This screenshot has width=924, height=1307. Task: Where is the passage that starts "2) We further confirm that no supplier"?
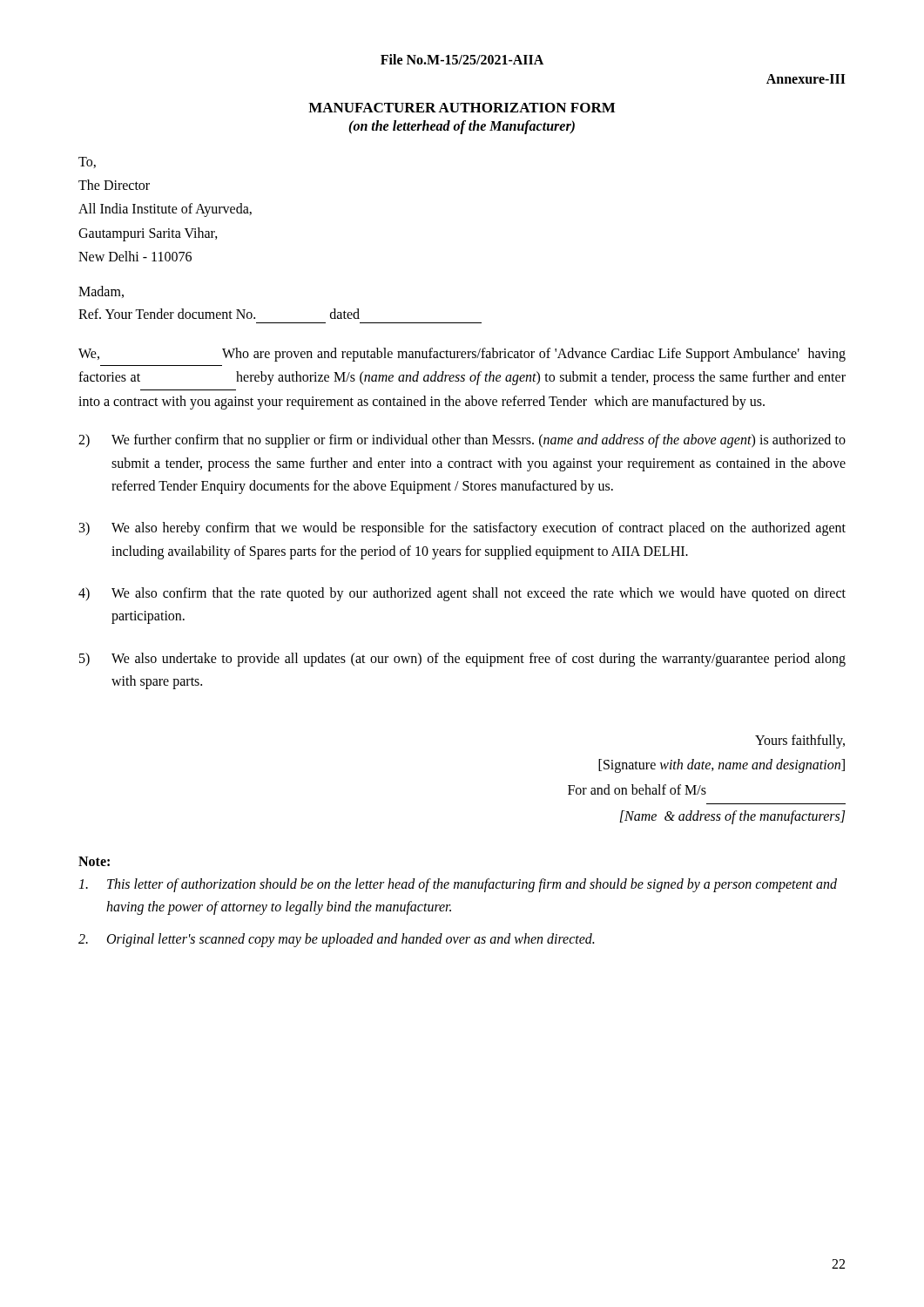[x=462, y=463]
